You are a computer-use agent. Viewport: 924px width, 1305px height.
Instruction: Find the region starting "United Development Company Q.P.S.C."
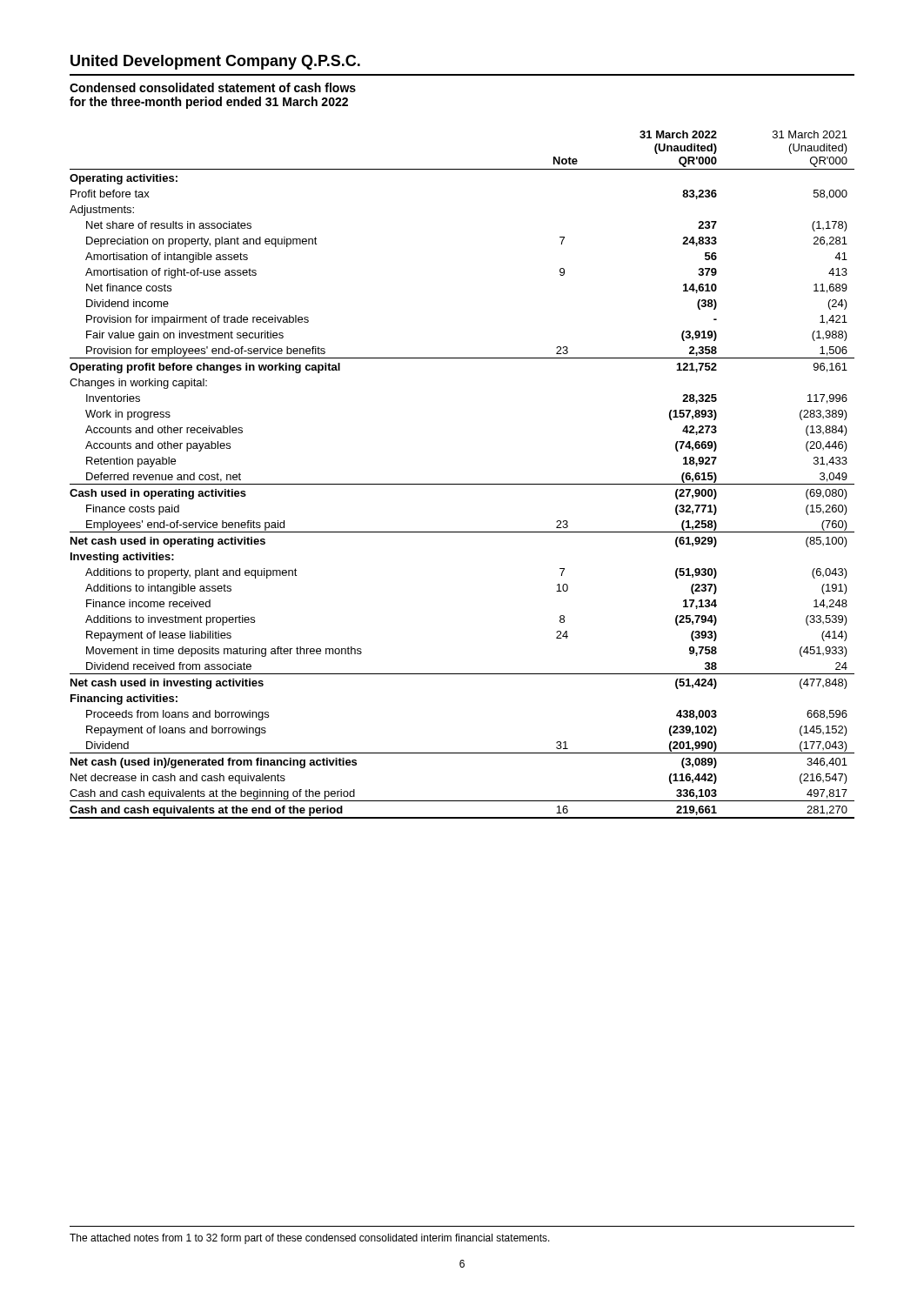462,64
